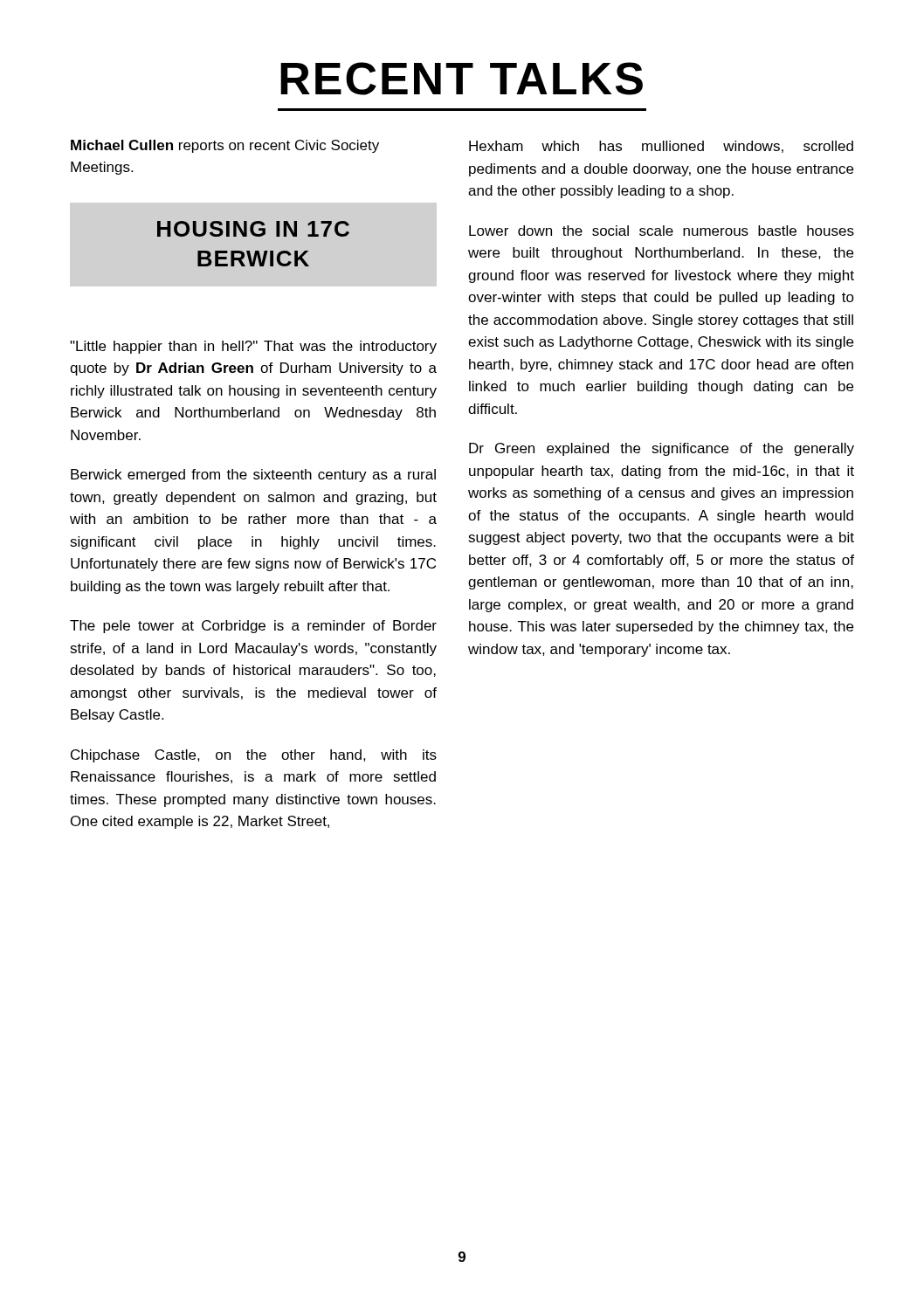
Task: Where is the passage that starts "Berwick emerged from the sixteenth century as"?
Action: tap(253, 531)
